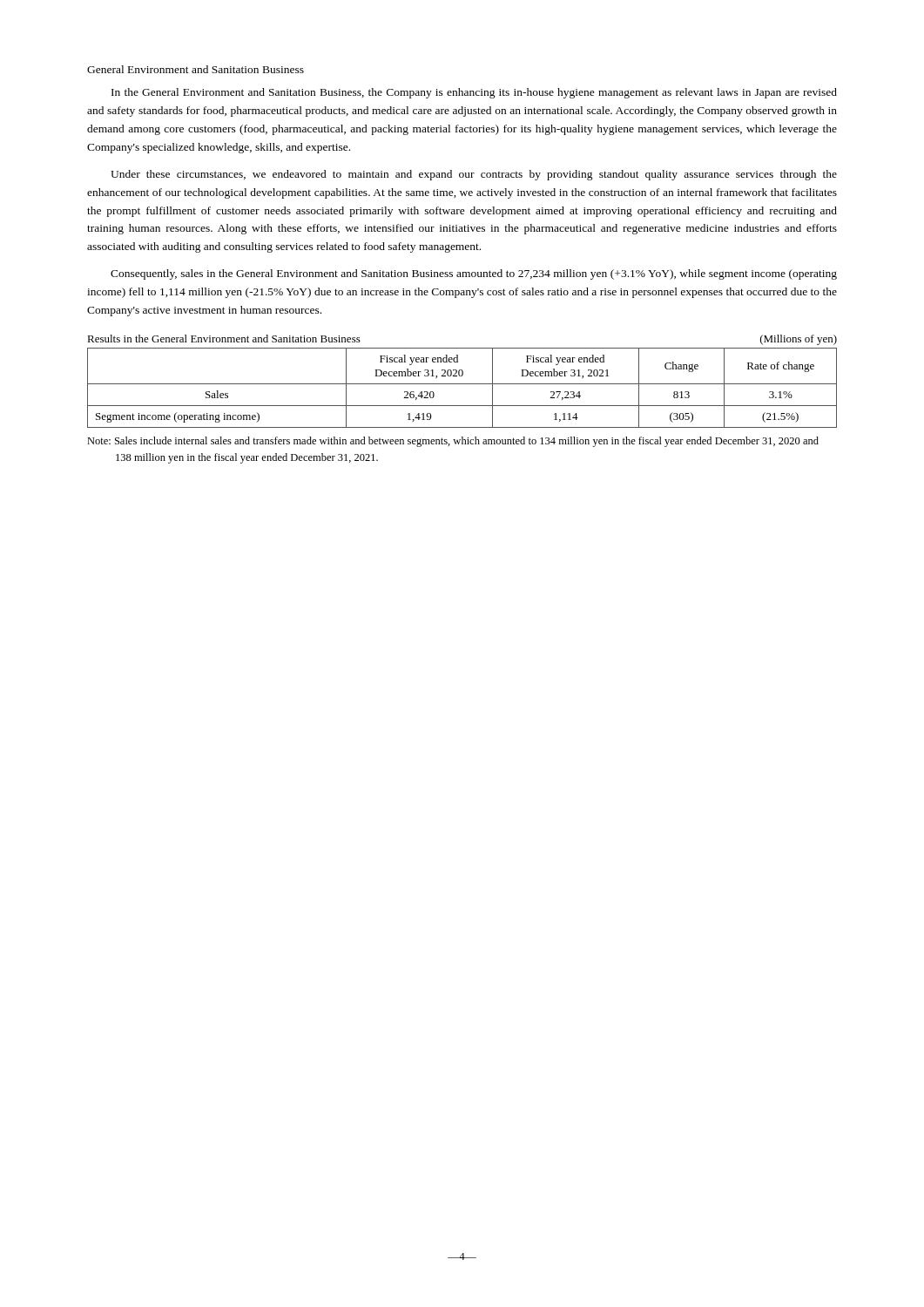Locate the footnote
This screenshot has height=1307, width=924.
[453, 449]
